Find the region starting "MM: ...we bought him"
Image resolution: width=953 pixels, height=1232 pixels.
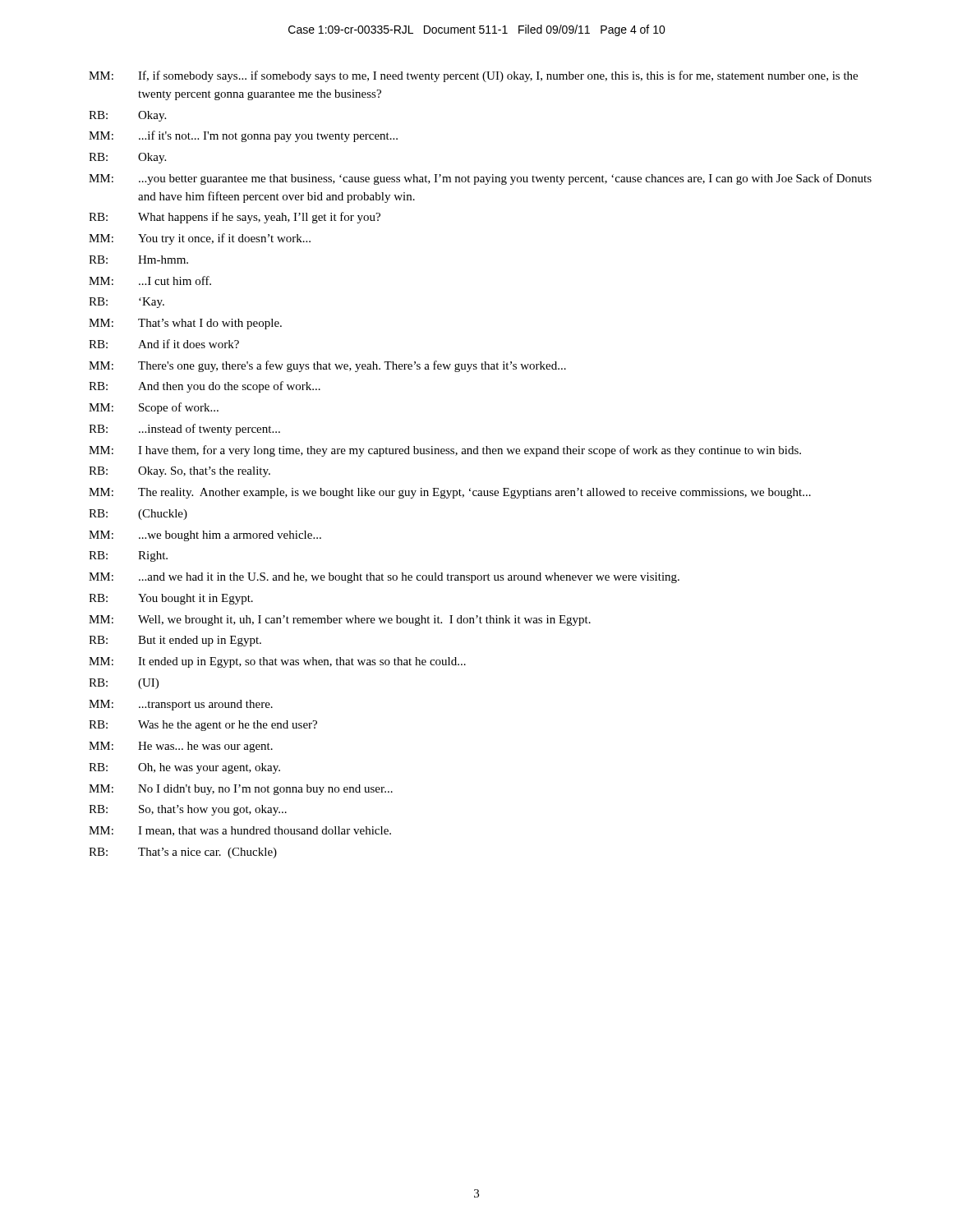point(205,536)
